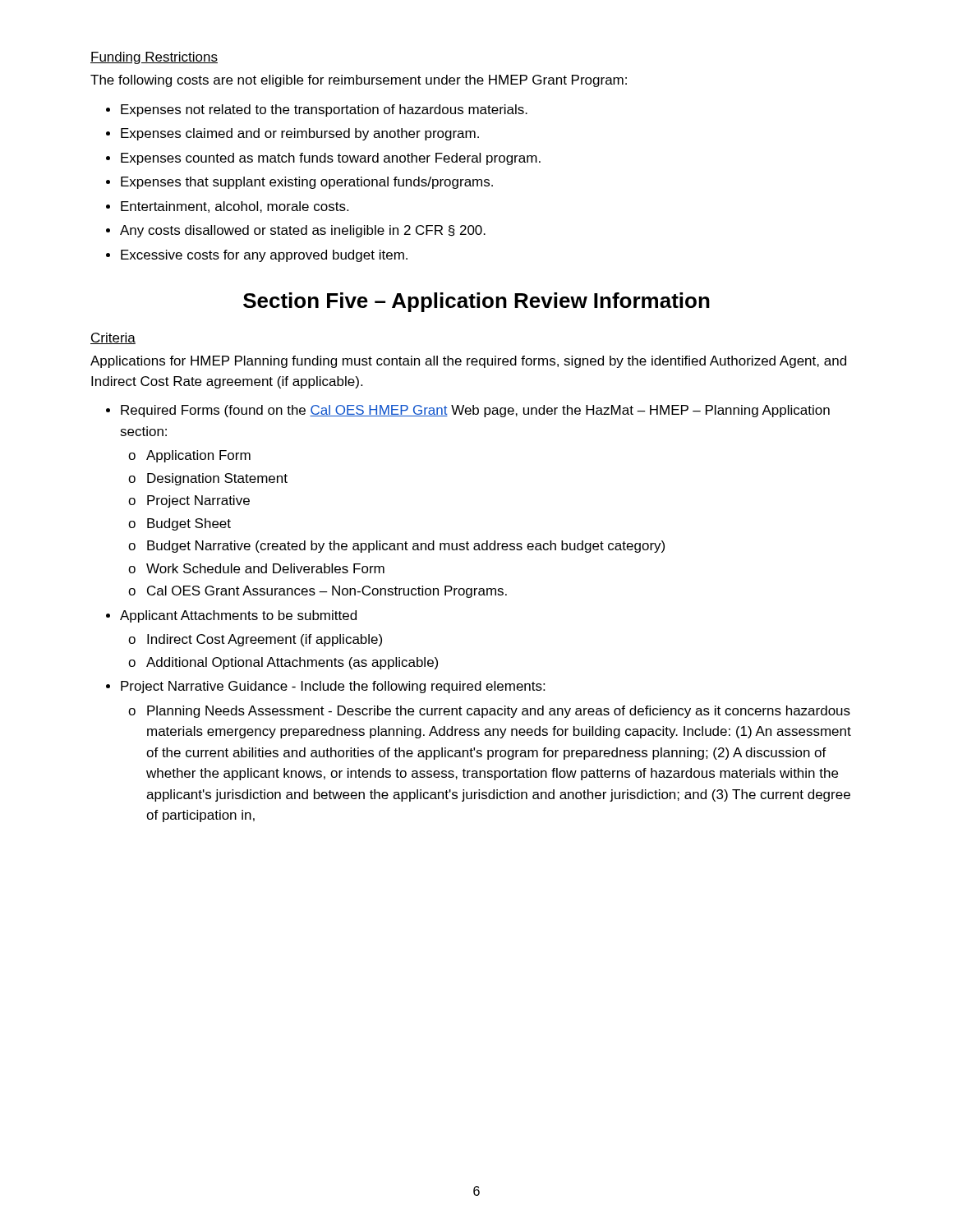This screenshot has height=1232, width=953.
Task: Locate the block starting "Excessive costs for any approved budget item."
Action: pos(264,255)
